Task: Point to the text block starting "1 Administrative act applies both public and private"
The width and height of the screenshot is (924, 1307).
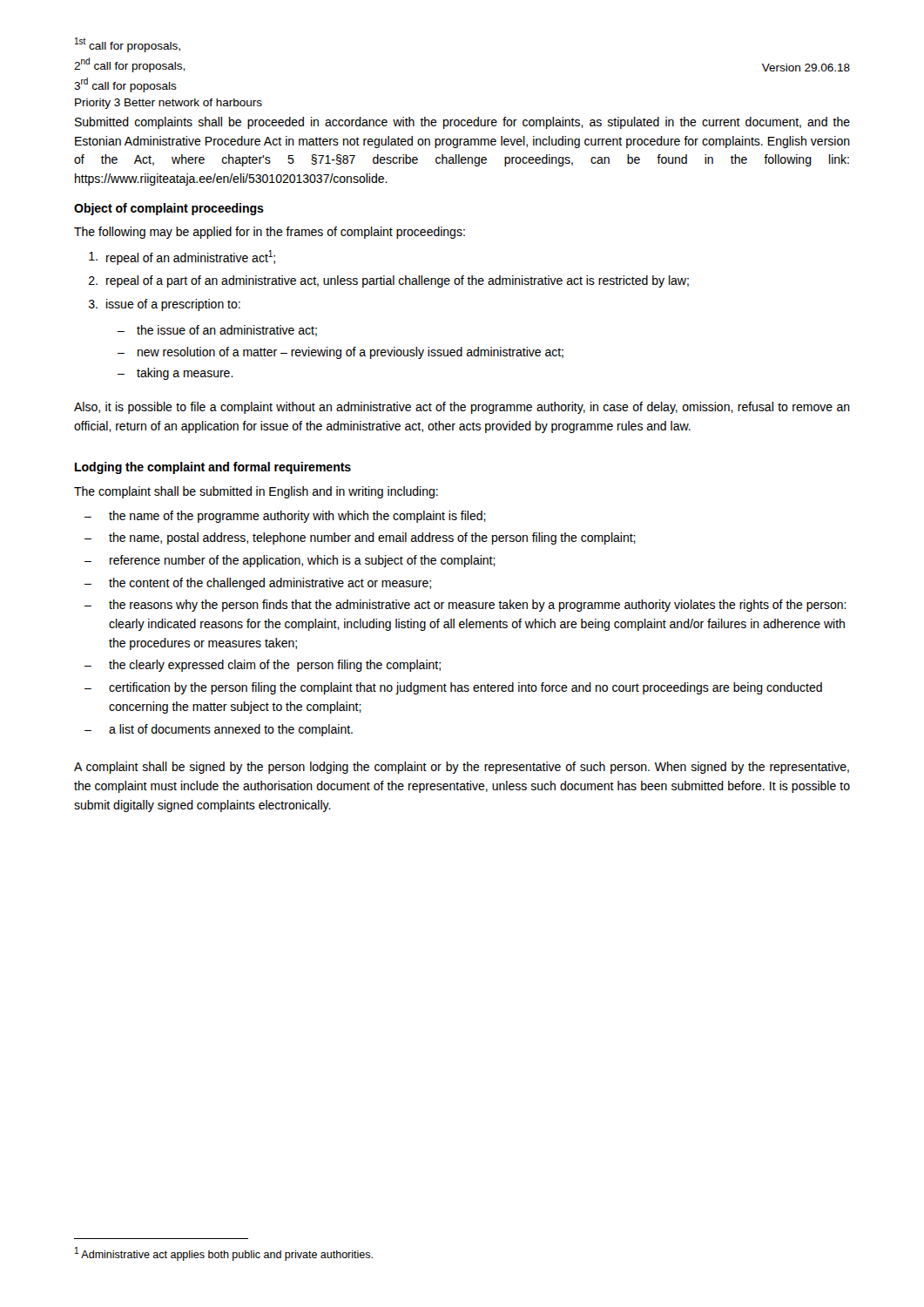Action: coord(224,1250)
